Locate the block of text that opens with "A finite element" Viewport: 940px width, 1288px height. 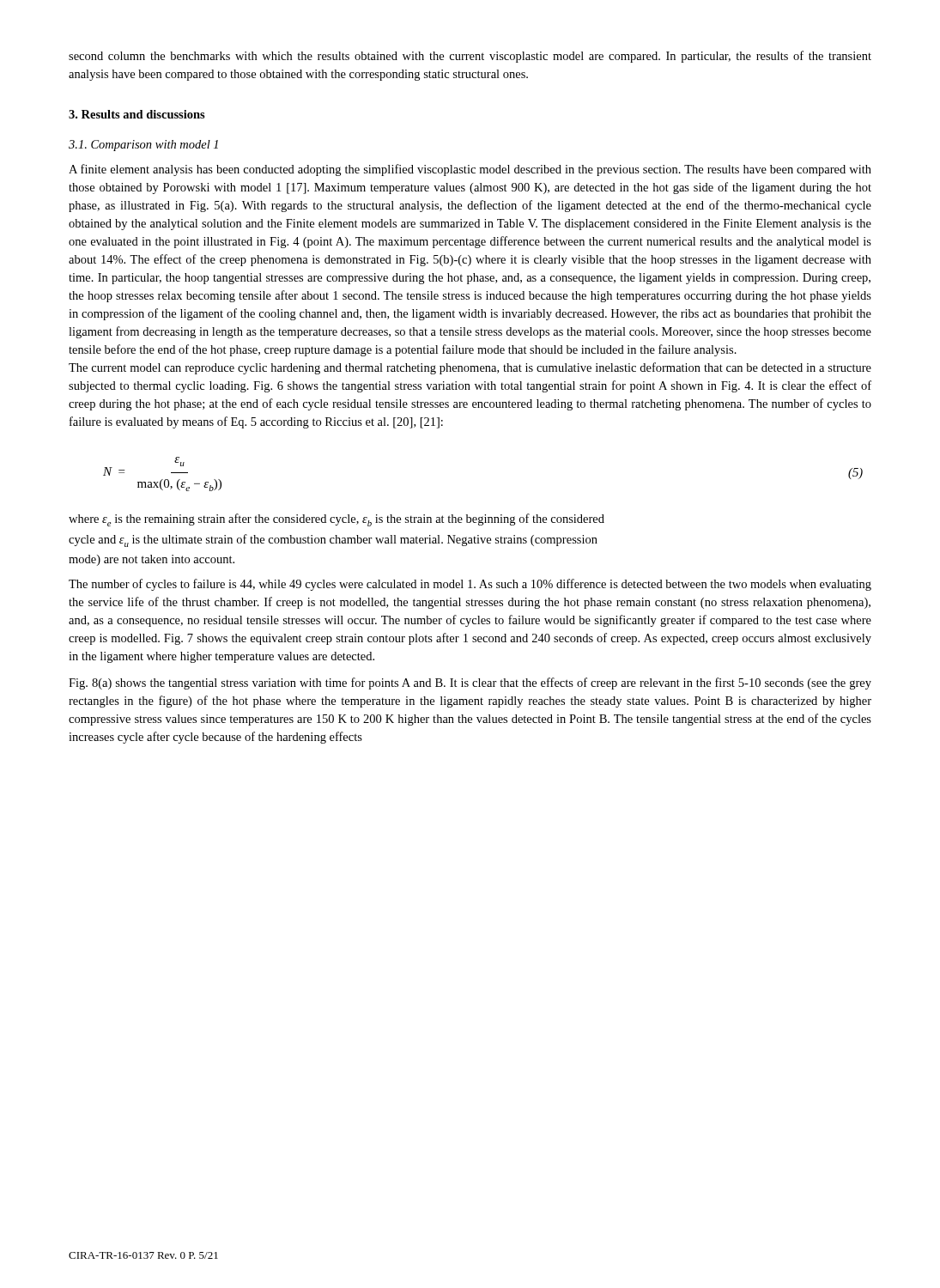tap(470, 296)
